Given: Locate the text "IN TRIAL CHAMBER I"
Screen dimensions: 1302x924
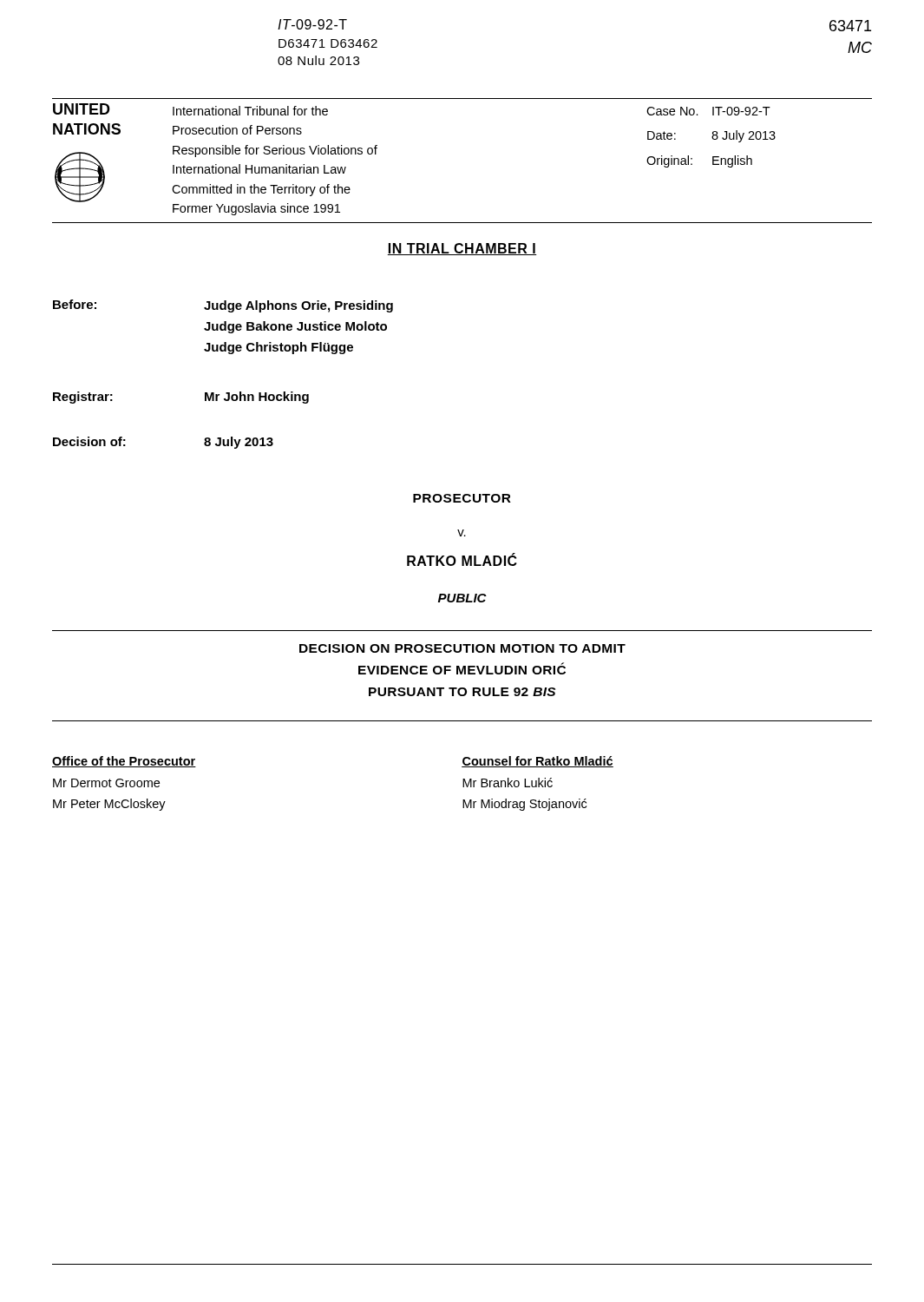Looking at the screenshot, I should coord(462,249).
